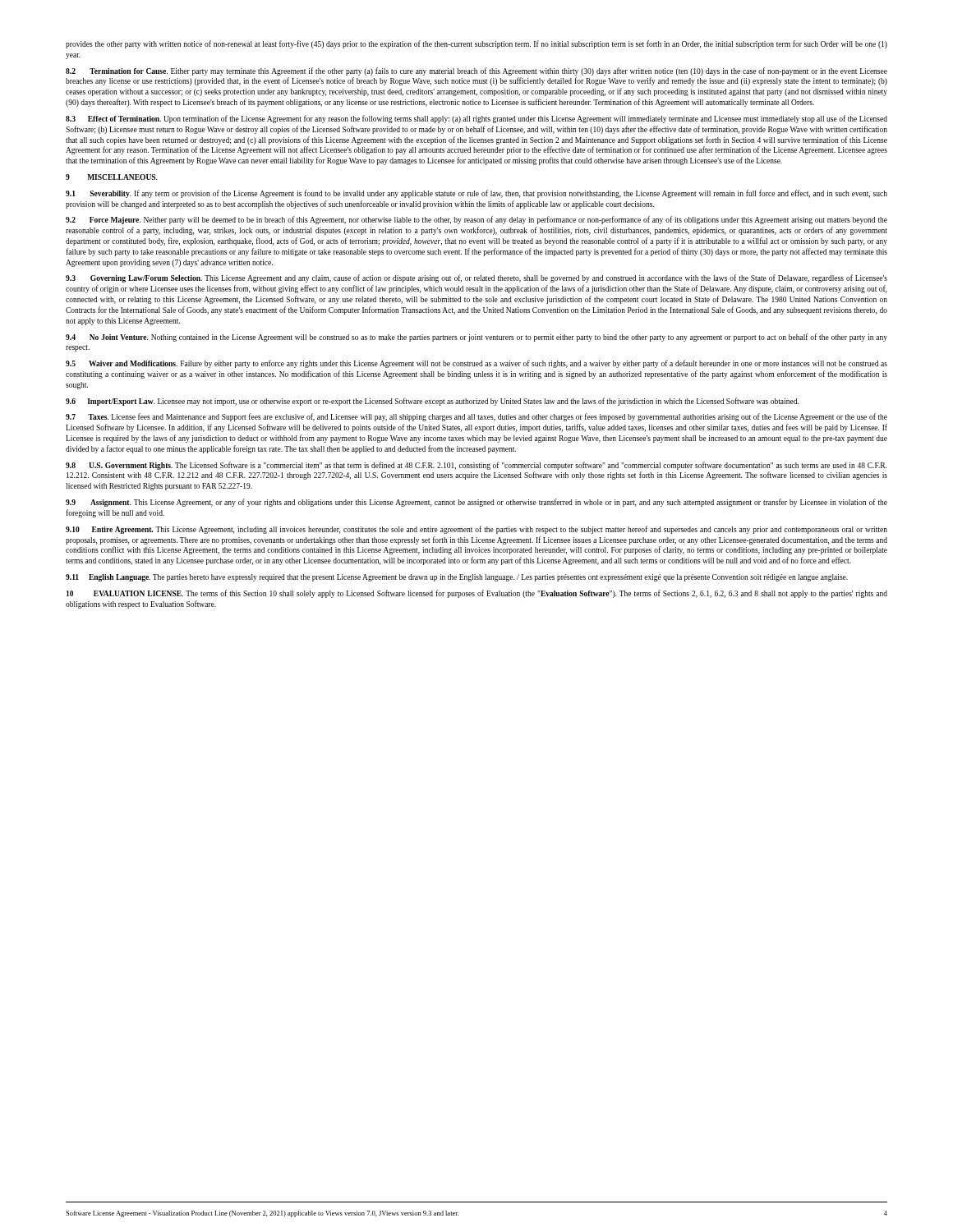
Task: Point to the passage starting "6 Import/Export Law. Licensee may"
Action: coord(432,401)
